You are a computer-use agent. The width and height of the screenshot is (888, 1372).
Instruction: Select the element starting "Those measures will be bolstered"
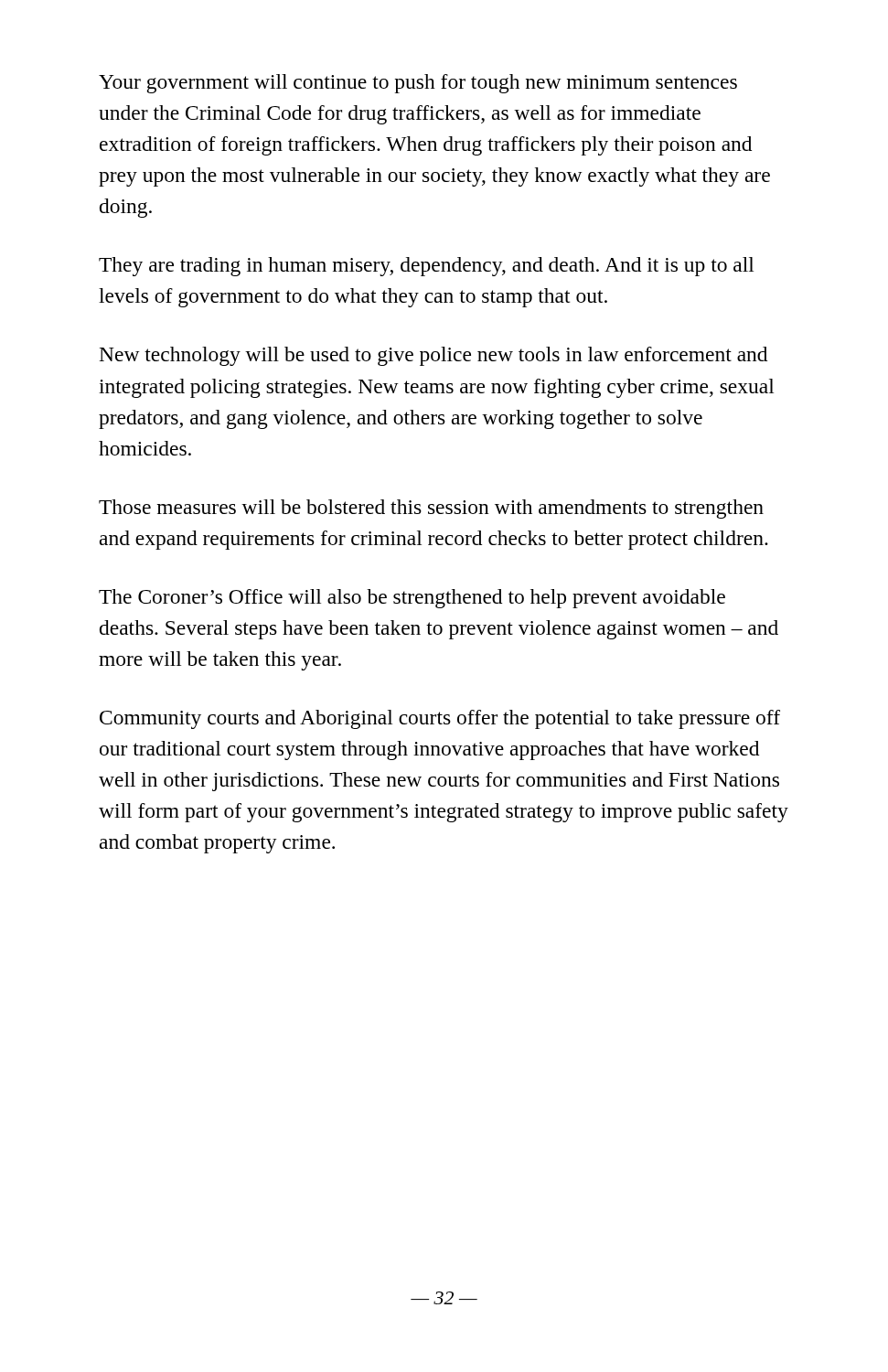tap(434, 522)
